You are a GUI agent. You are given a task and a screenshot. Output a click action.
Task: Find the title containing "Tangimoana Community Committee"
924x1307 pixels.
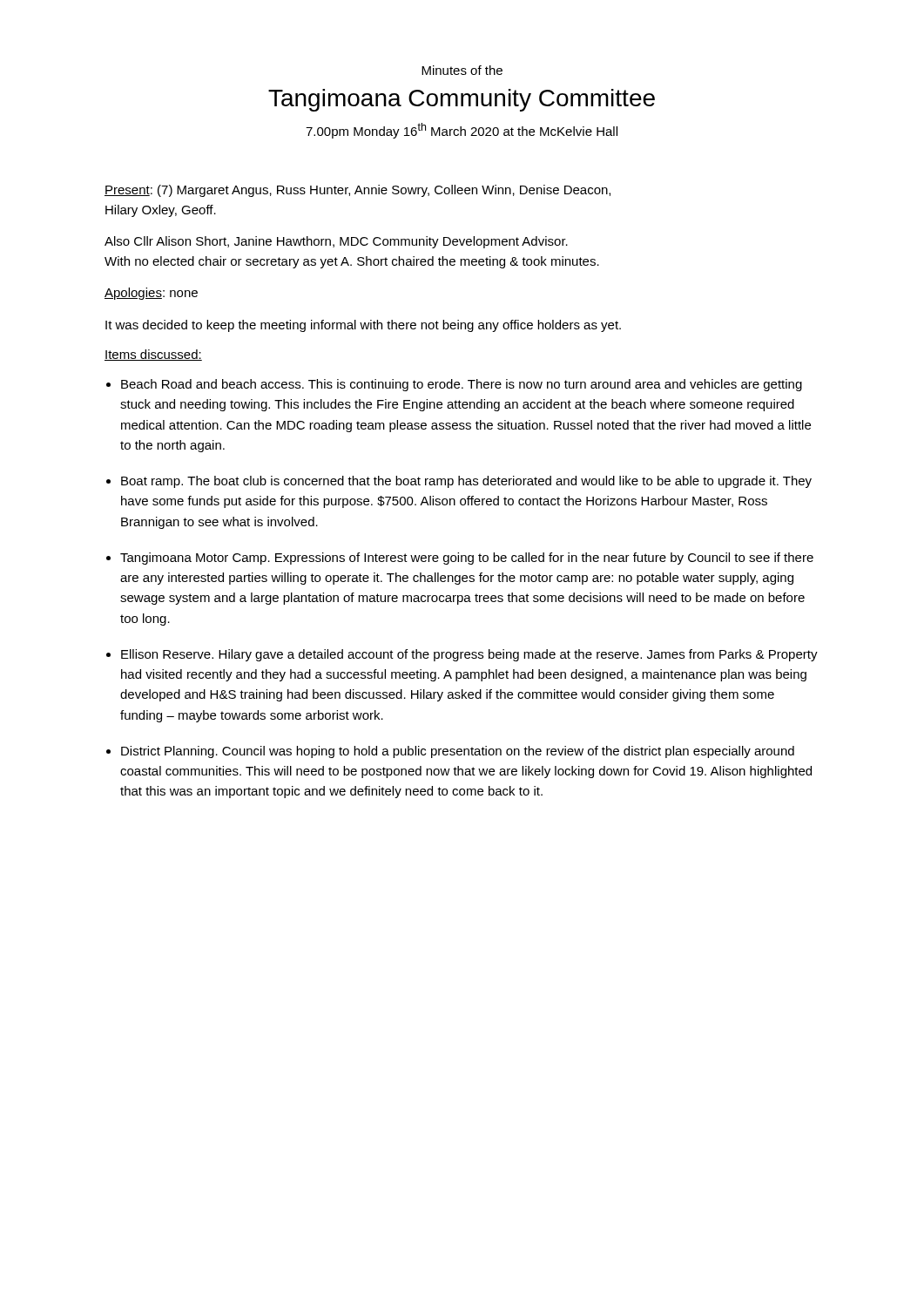(462, 98)
